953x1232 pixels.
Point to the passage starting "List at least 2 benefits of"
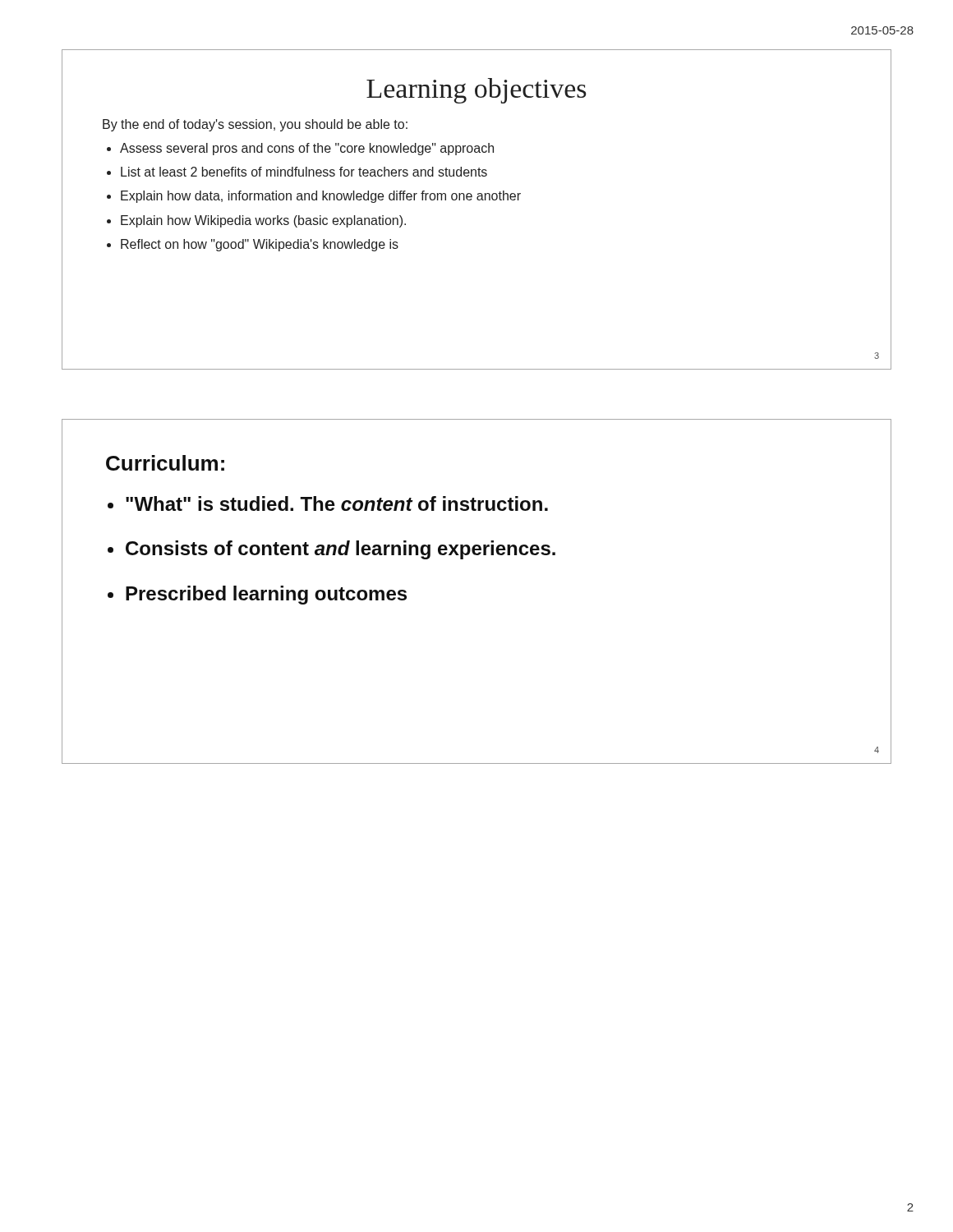[304, 172]
